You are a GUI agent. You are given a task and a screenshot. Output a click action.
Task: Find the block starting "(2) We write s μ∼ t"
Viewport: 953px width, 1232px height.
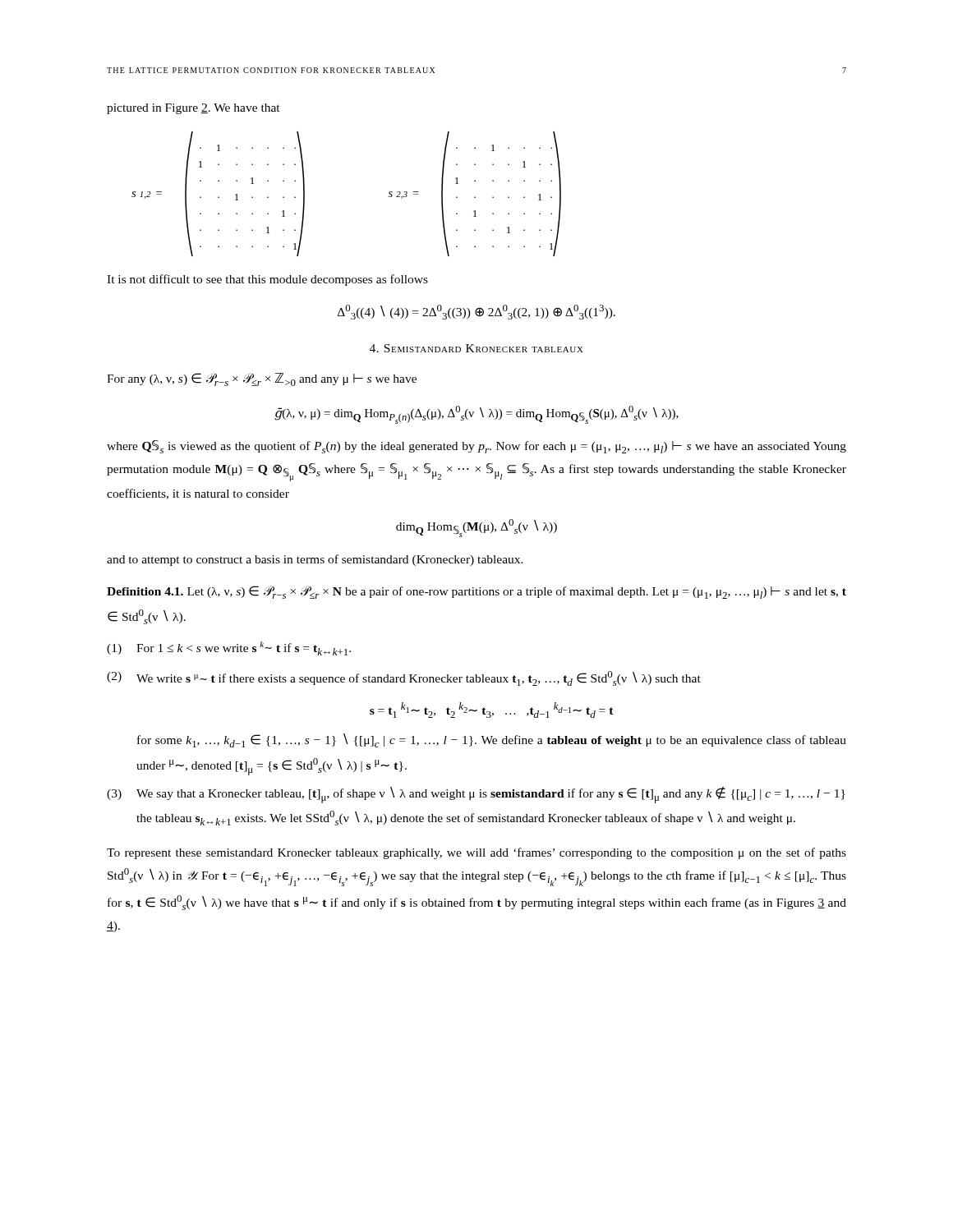click(x=476, y=721)
